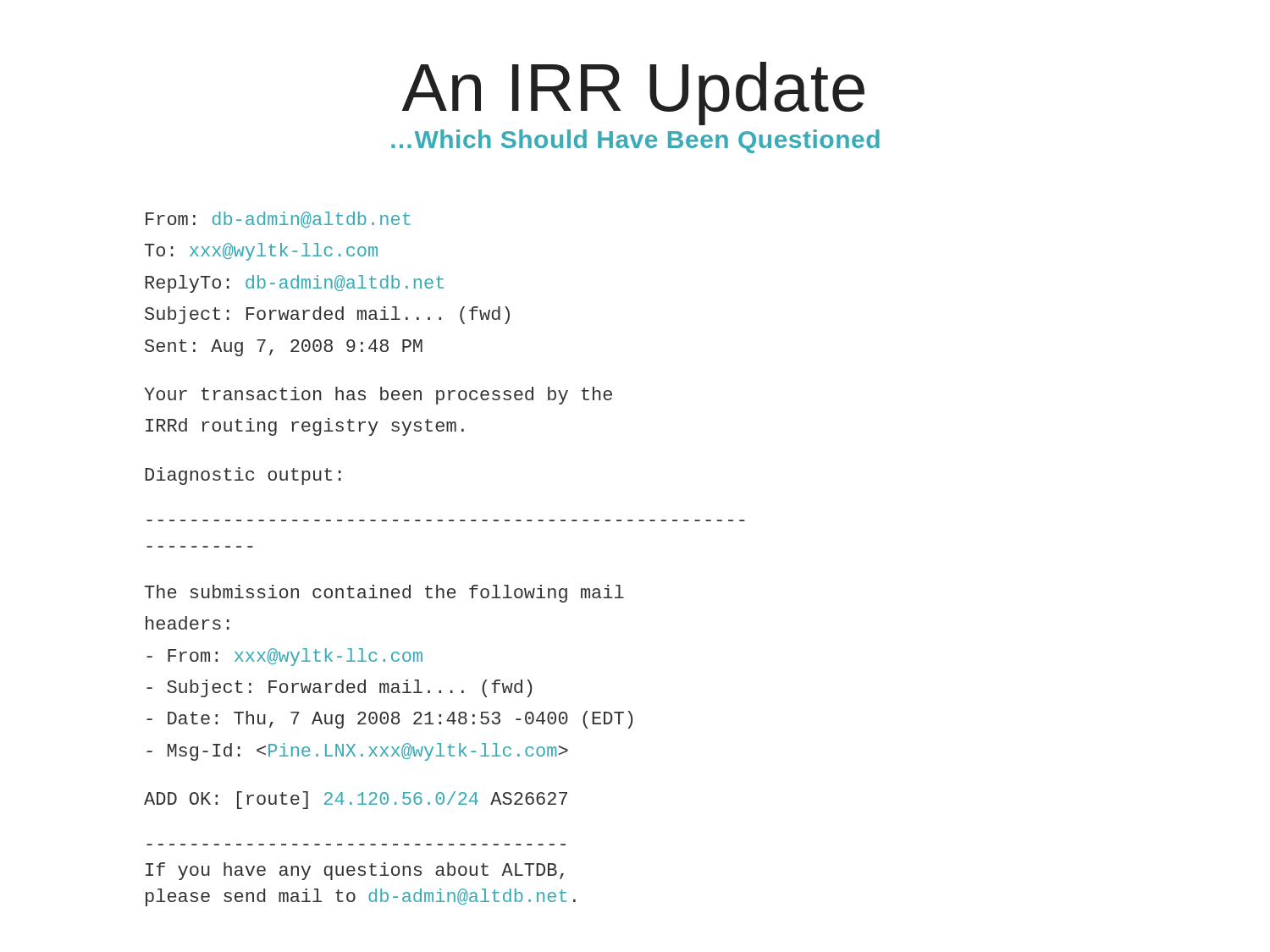Select the text starting "From: xxx@wyltk-llc.com"

point(284,657)
